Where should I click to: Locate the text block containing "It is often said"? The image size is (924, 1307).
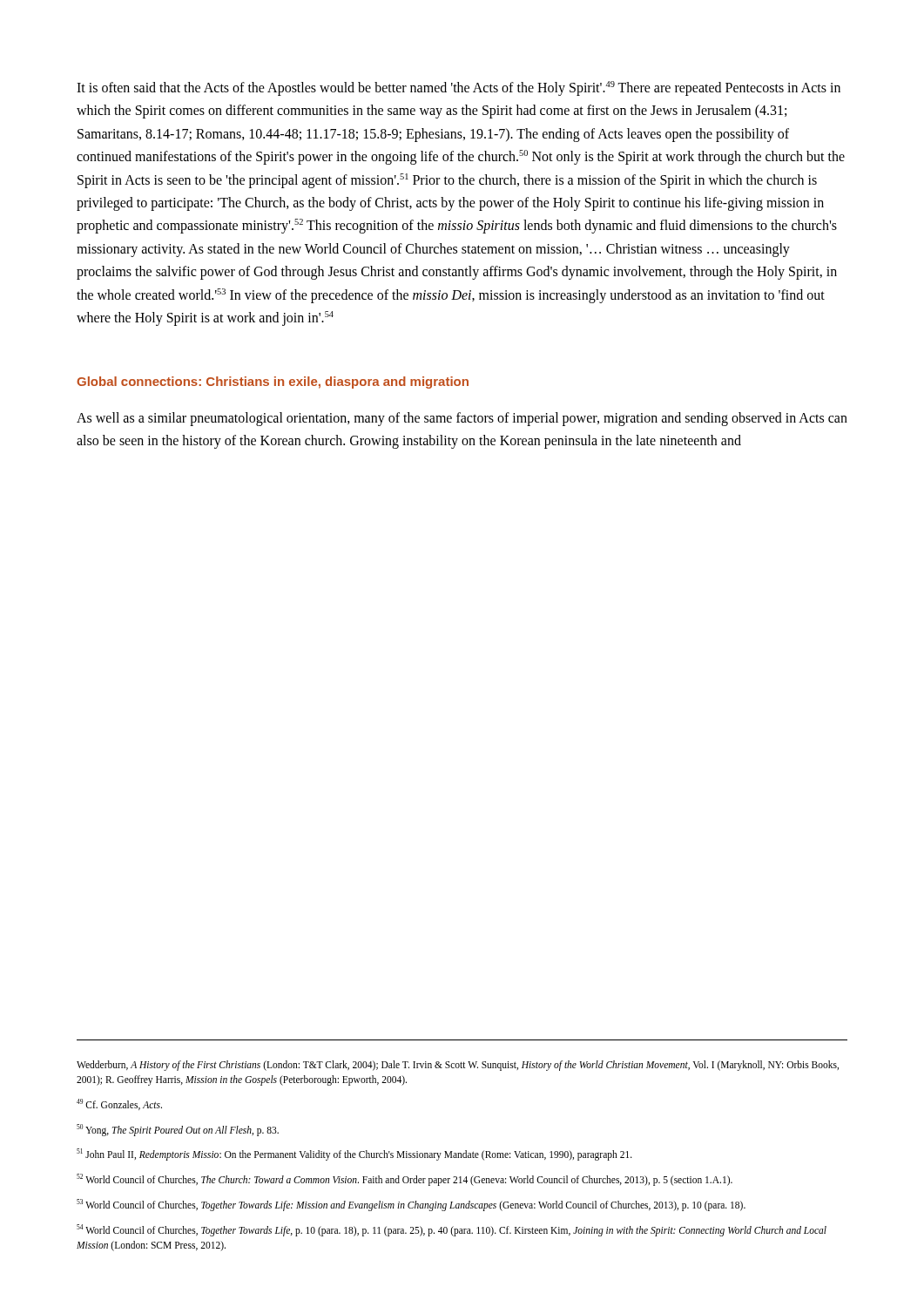click(x=462, y=203)
